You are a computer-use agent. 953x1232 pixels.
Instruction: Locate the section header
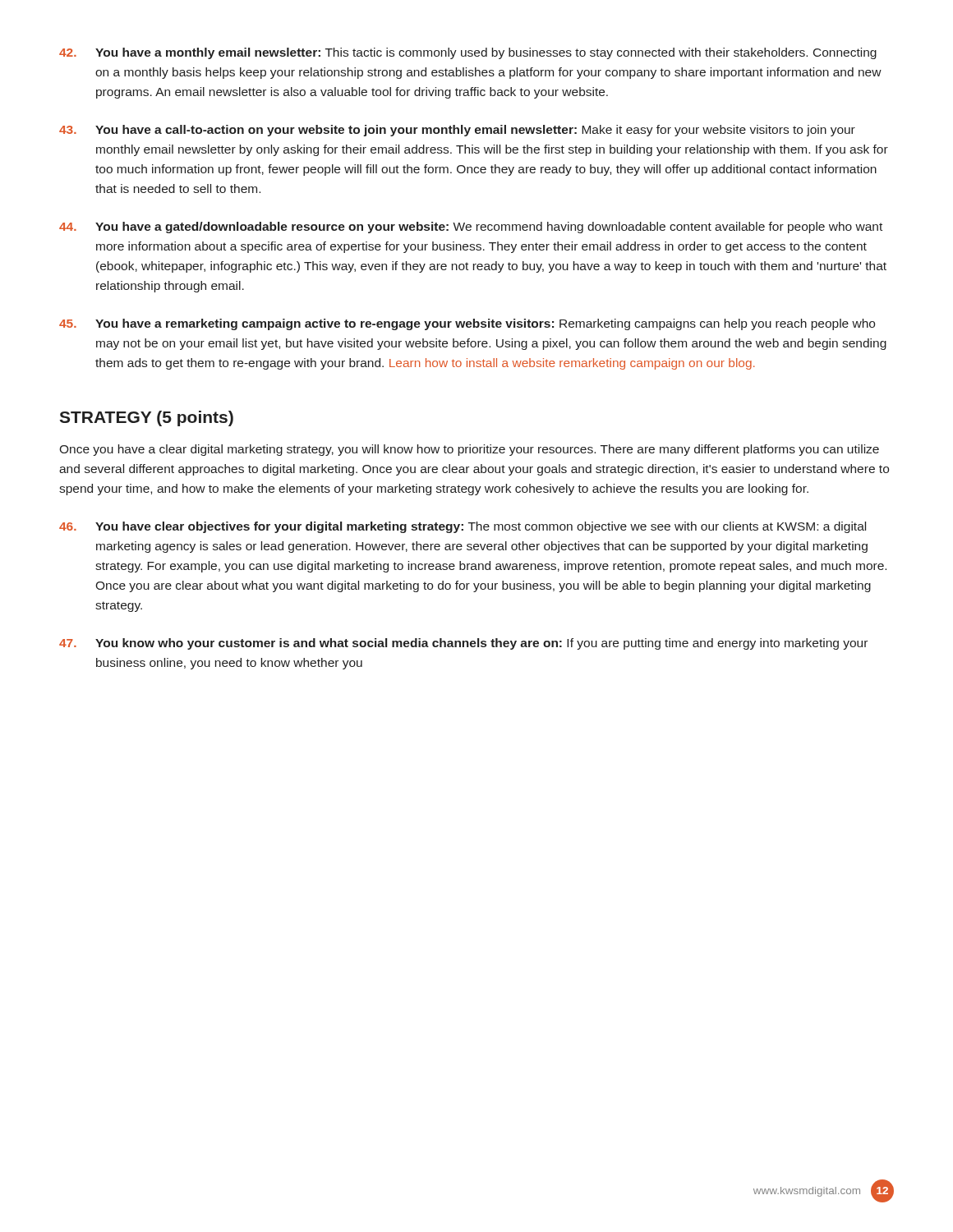pos(147,417)
